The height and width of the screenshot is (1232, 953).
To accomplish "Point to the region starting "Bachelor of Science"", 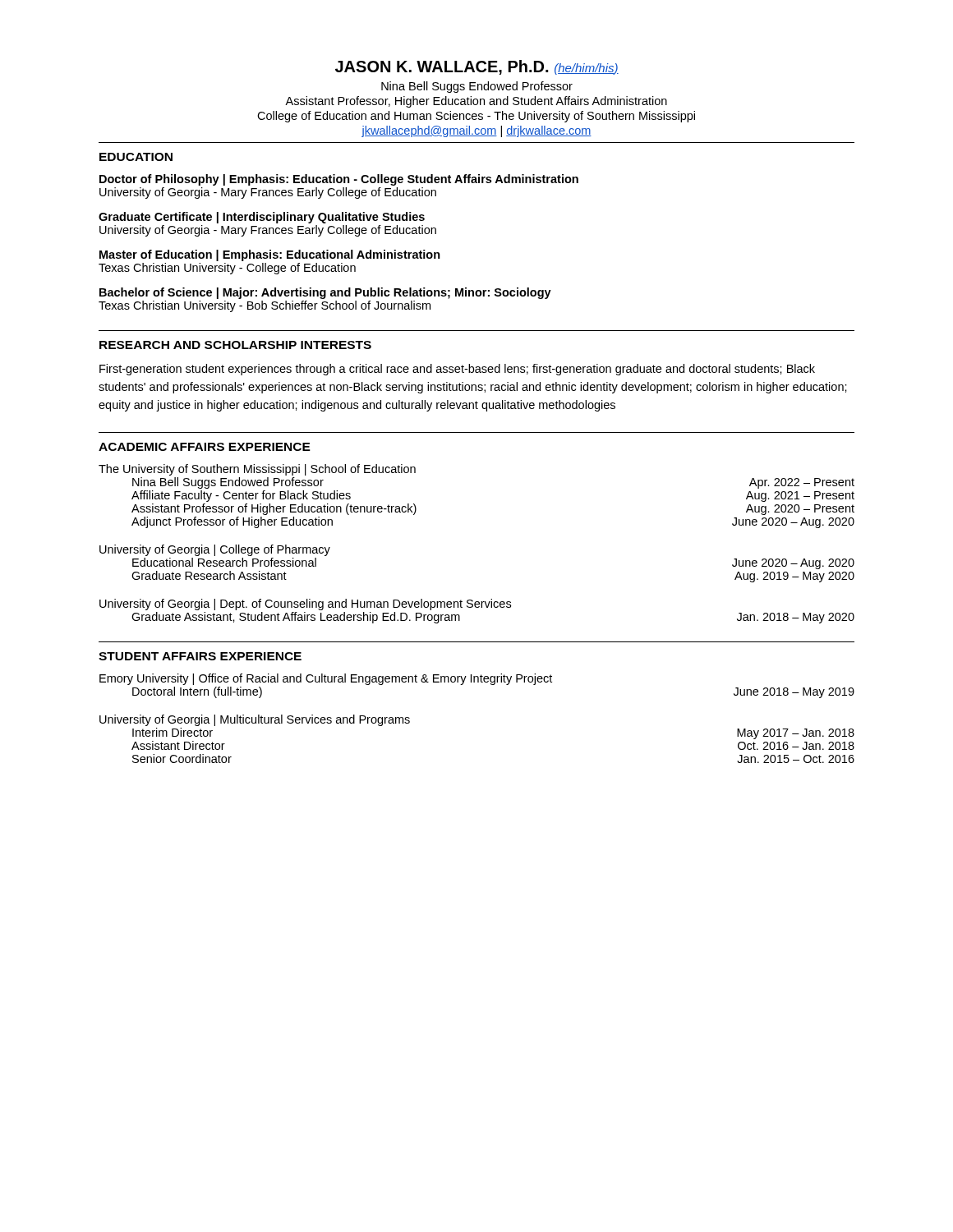I will click(x=325, y=299).
